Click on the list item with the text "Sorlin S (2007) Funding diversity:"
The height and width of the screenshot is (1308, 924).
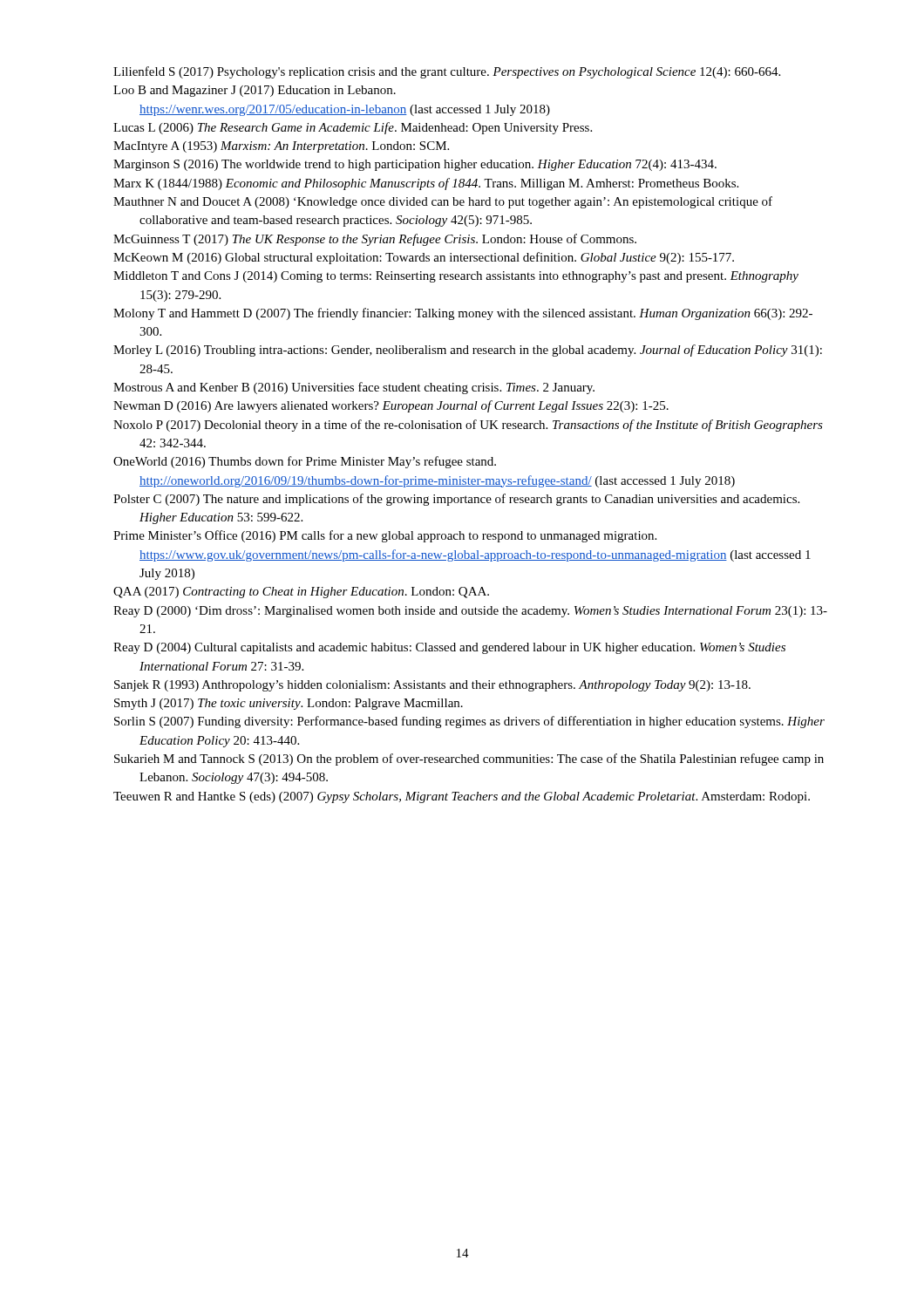(469, 731)
